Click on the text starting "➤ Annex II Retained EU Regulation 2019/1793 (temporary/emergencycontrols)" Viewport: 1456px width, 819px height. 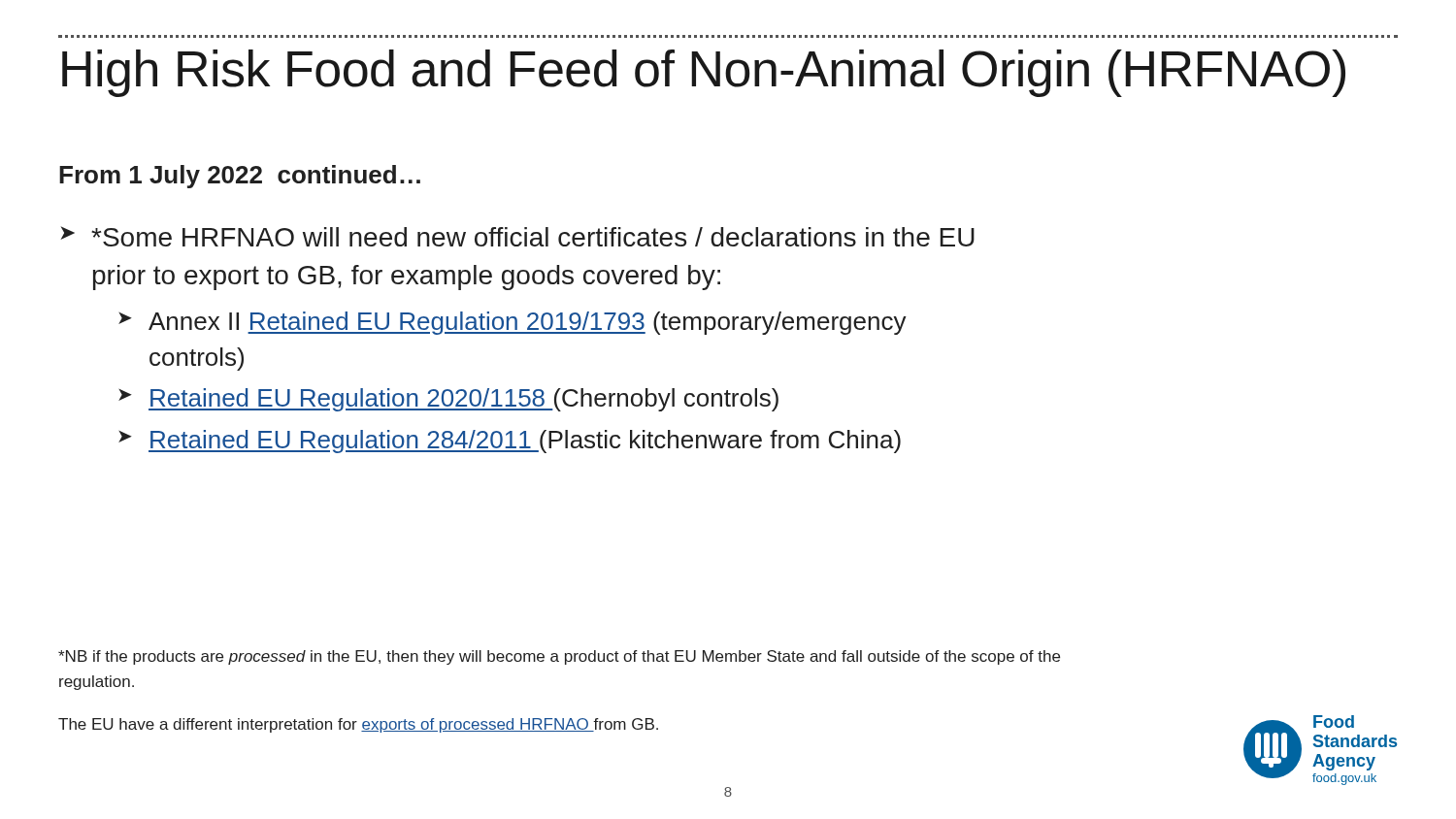511,339
